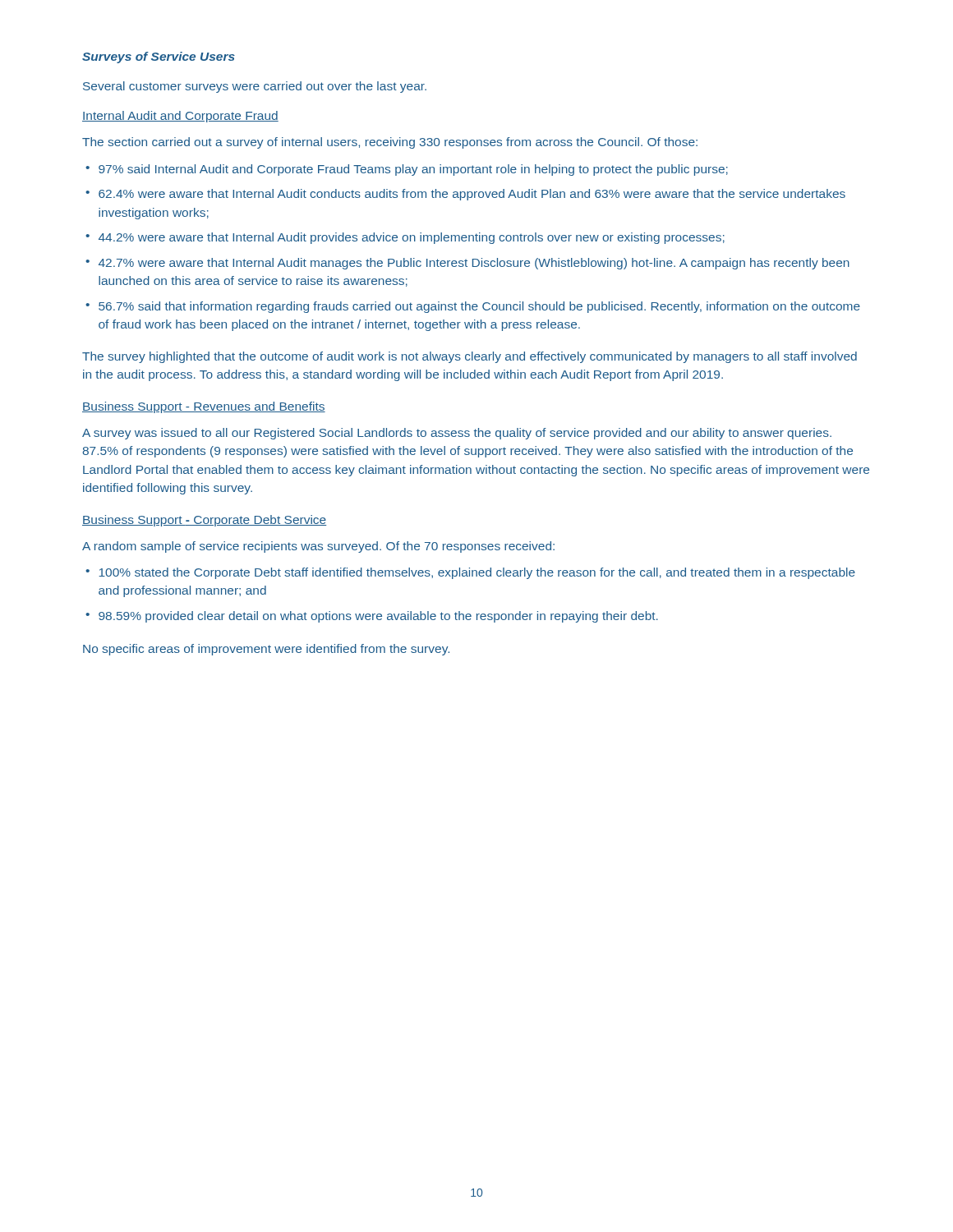The image size is (953, 1232).
Task: Find the list item with the text "• 56.7% said that information regarding frauds carried"
Action: 478,316
